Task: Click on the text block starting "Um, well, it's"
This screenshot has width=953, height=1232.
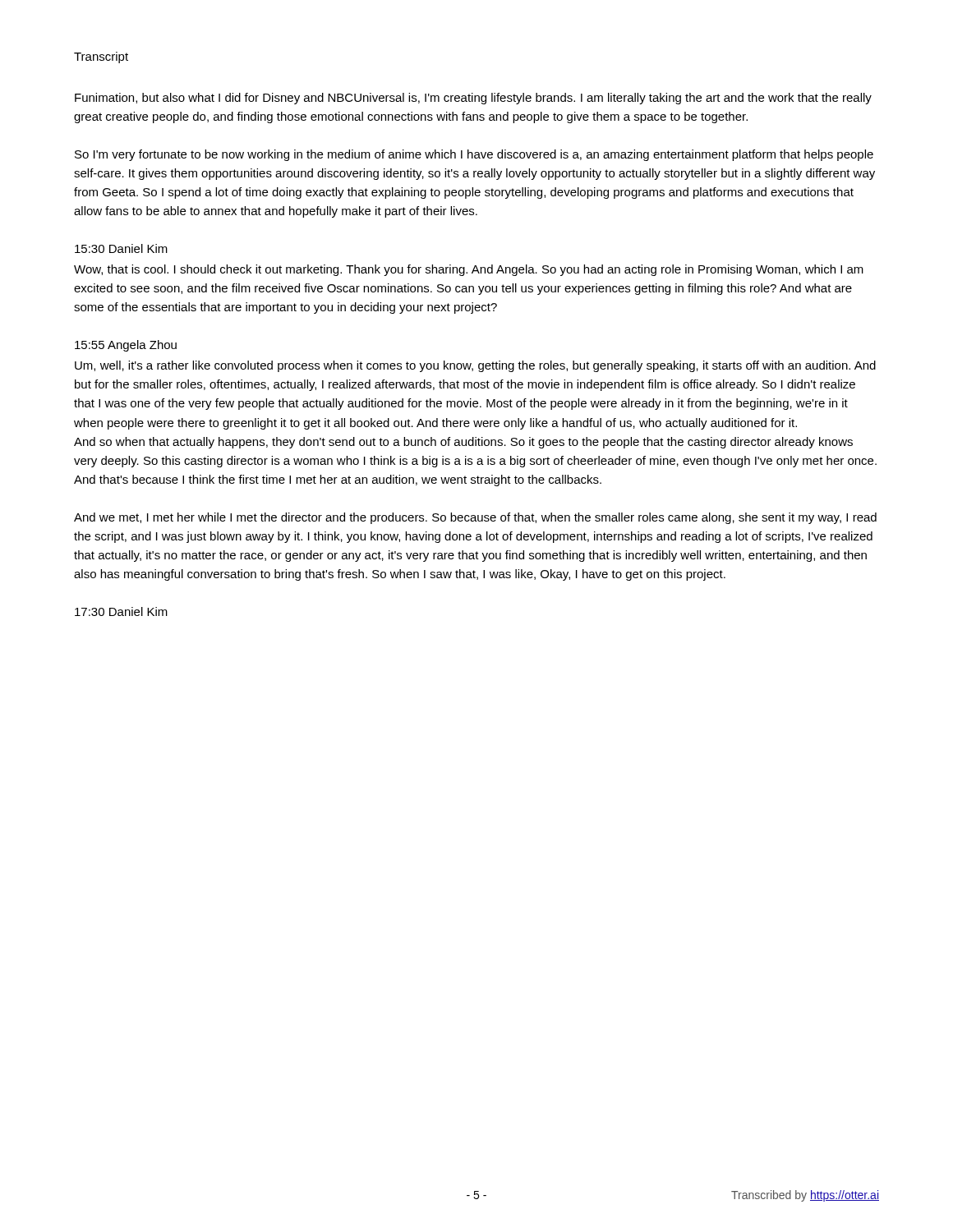Action: [476, 422]
